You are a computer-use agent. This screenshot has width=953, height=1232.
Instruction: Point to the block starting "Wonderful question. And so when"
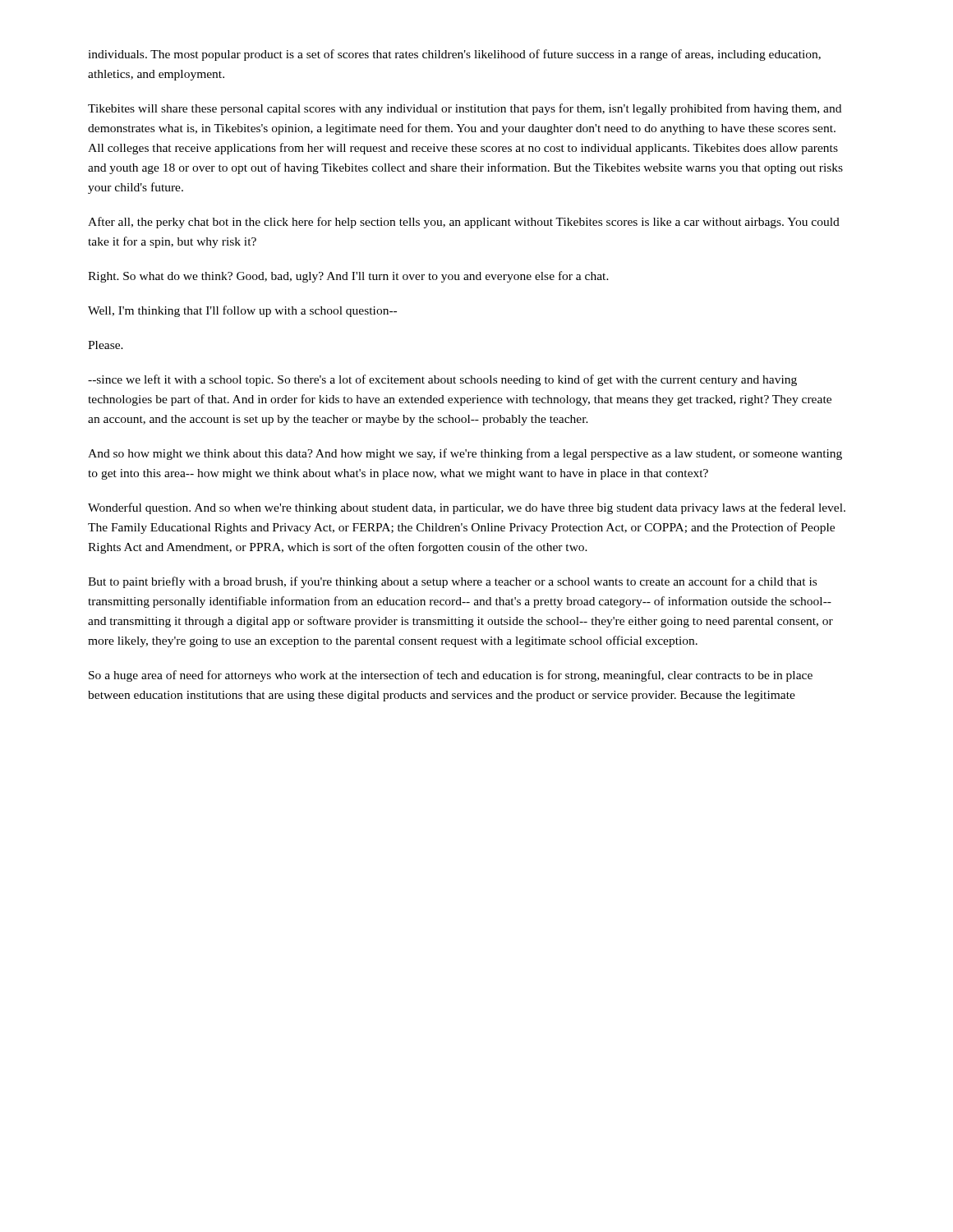[x=467, y=527]
